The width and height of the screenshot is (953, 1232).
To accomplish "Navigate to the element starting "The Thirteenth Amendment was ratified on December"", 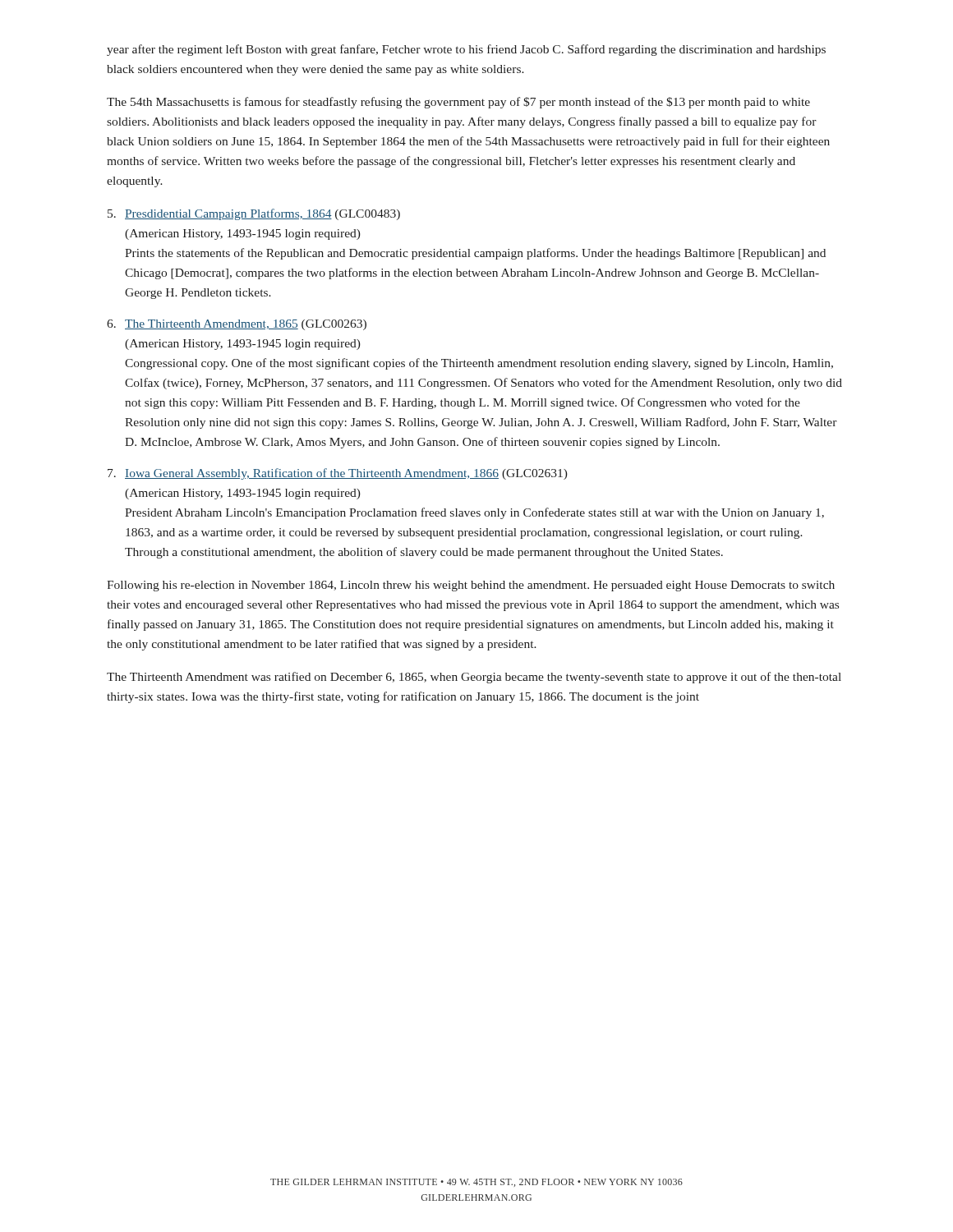I will pos(476,687).
